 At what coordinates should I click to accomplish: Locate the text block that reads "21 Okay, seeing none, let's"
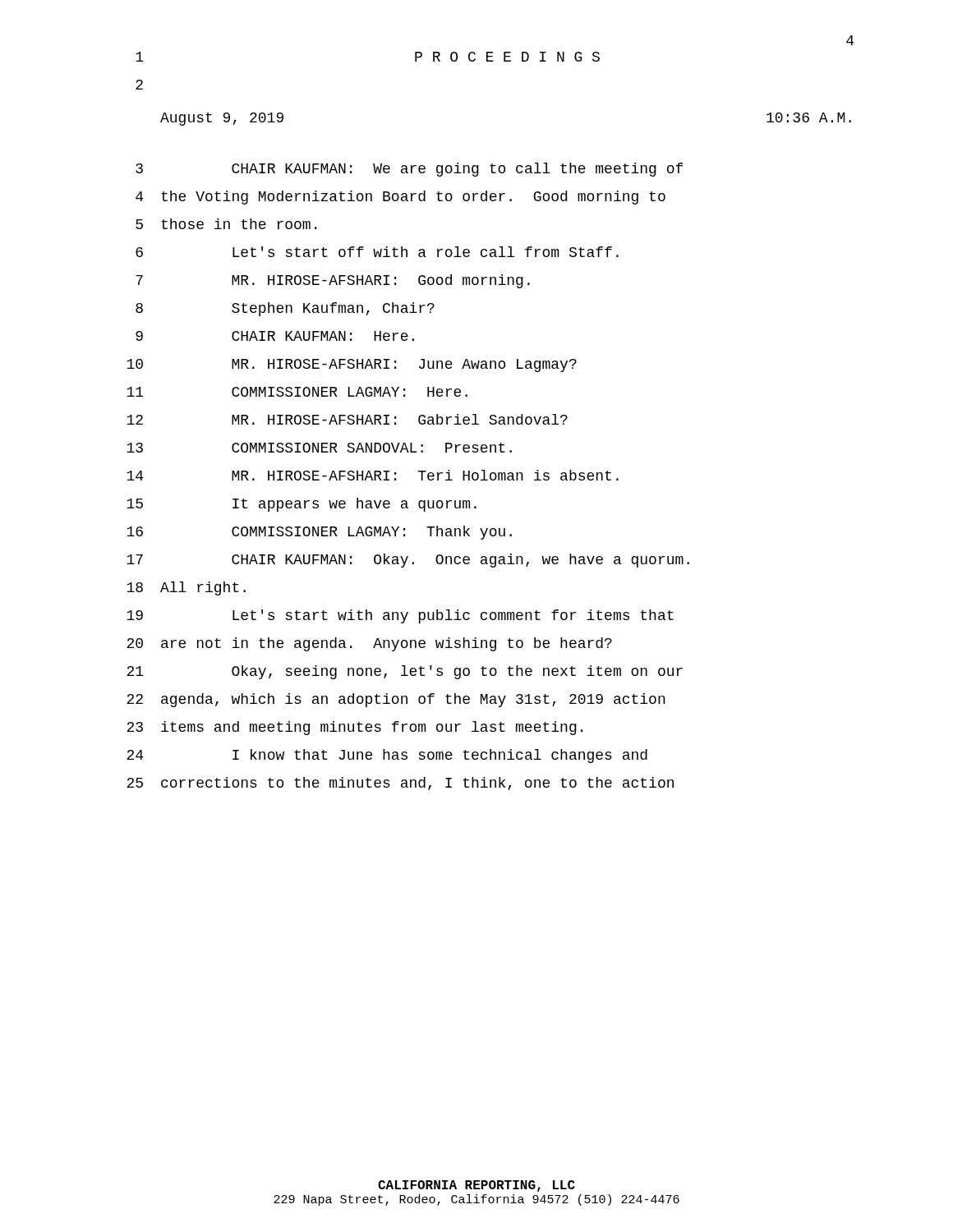point(476,672)
